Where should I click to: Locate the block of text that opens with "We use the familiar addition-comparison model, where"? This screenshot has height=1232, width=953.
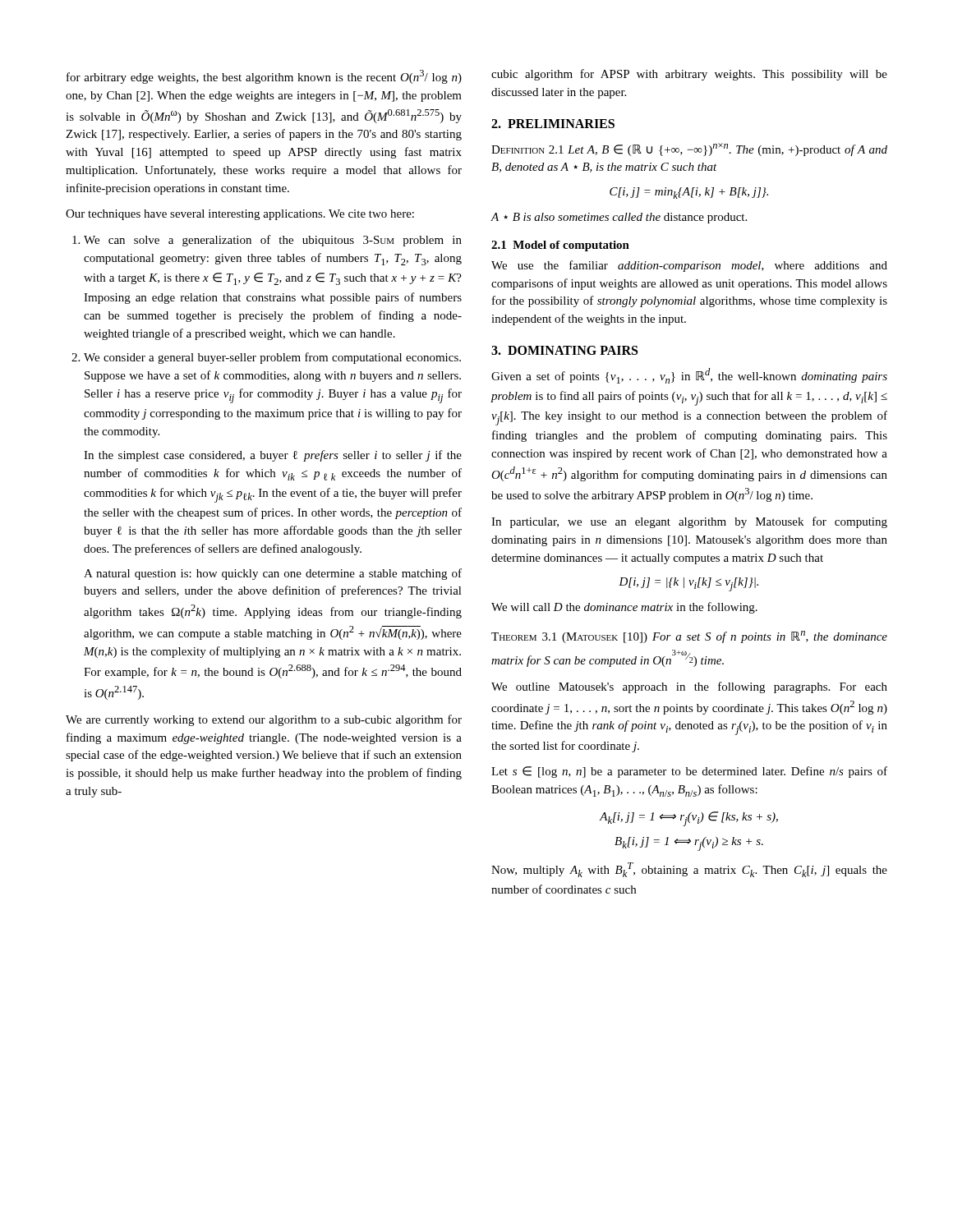pos(689,293)
